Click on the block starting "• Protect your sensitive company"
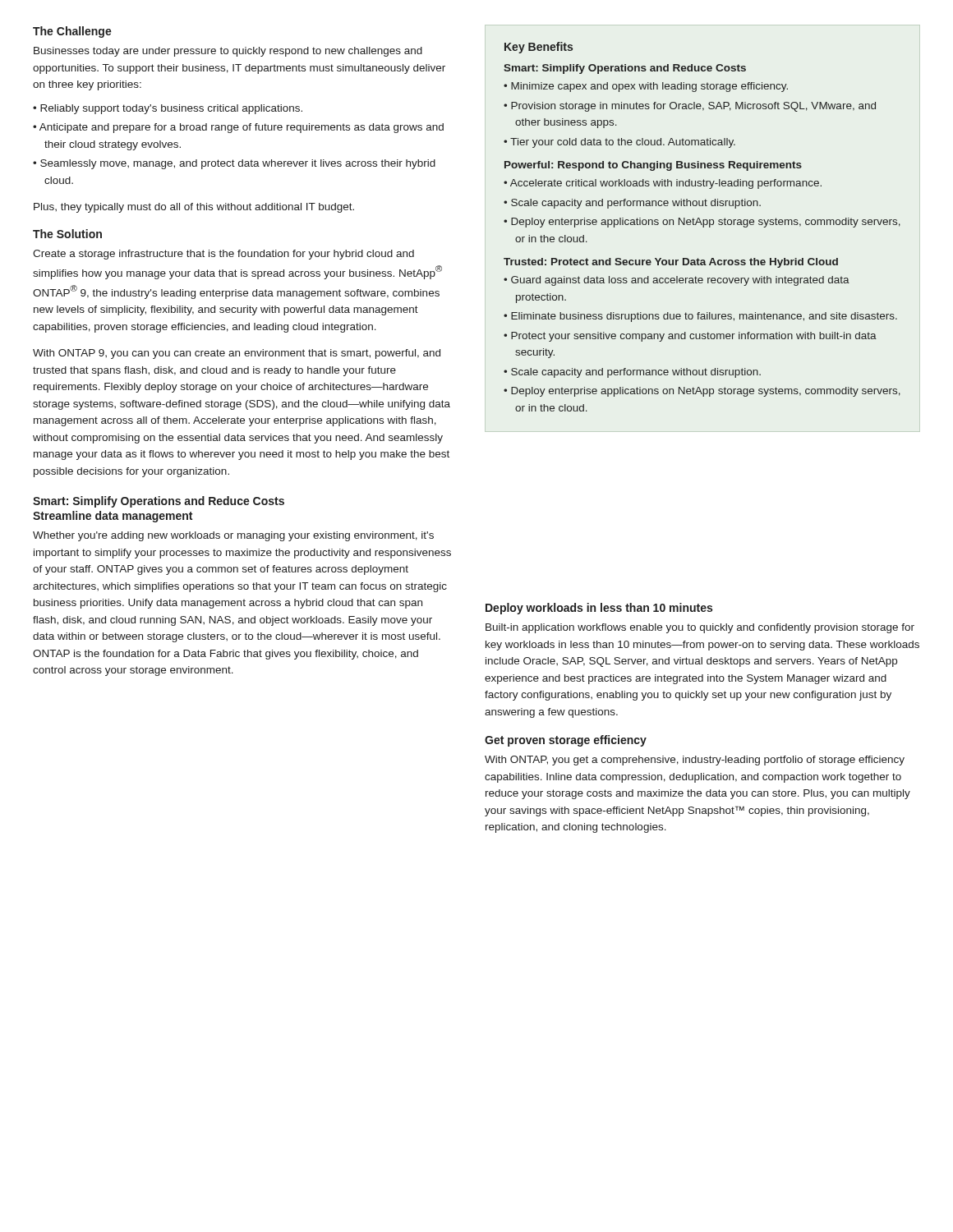Image resolution: width=953 pixels, height=1232 pixels. [690, 344]
